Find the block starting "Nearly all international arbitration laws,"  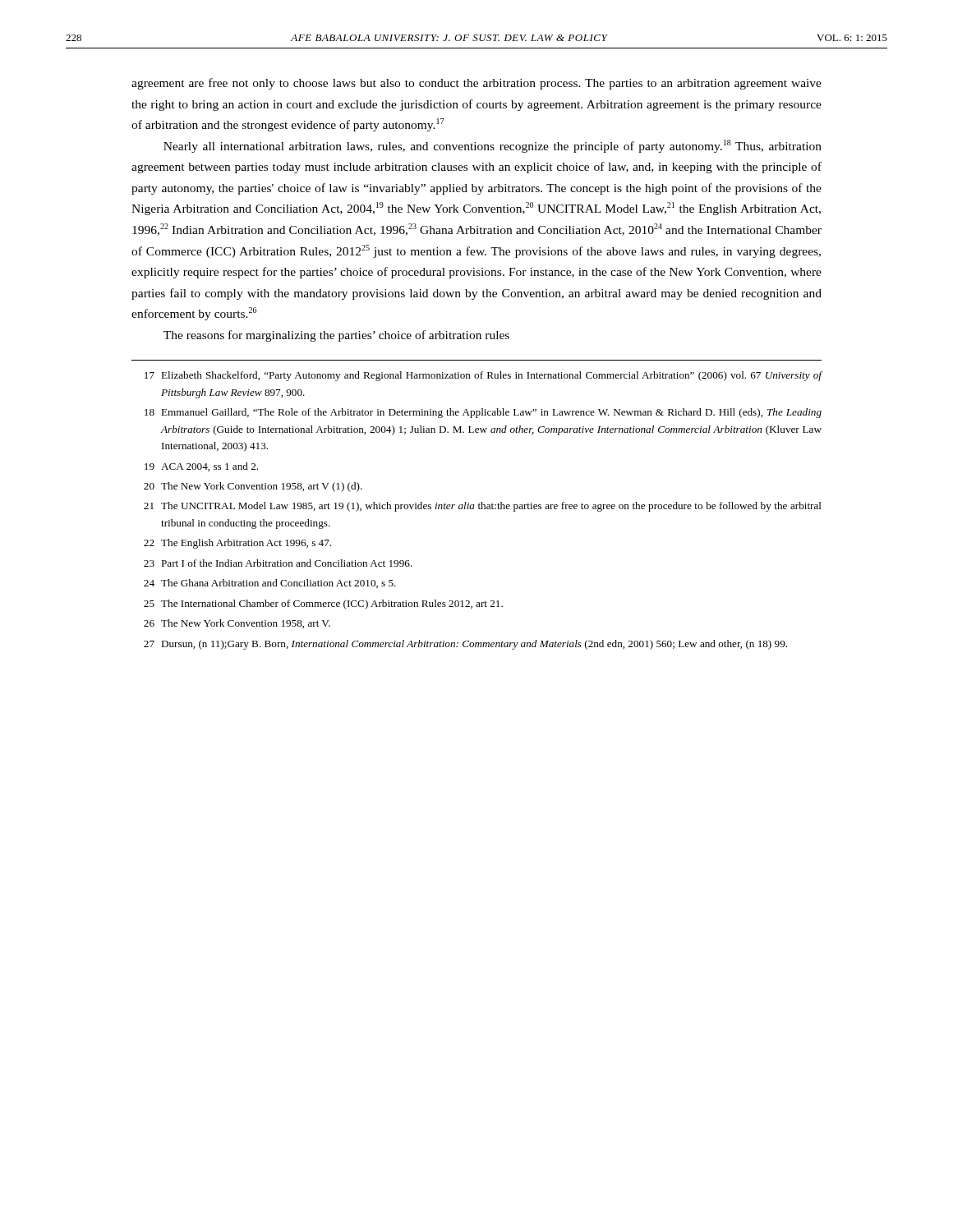pos(476,230)
